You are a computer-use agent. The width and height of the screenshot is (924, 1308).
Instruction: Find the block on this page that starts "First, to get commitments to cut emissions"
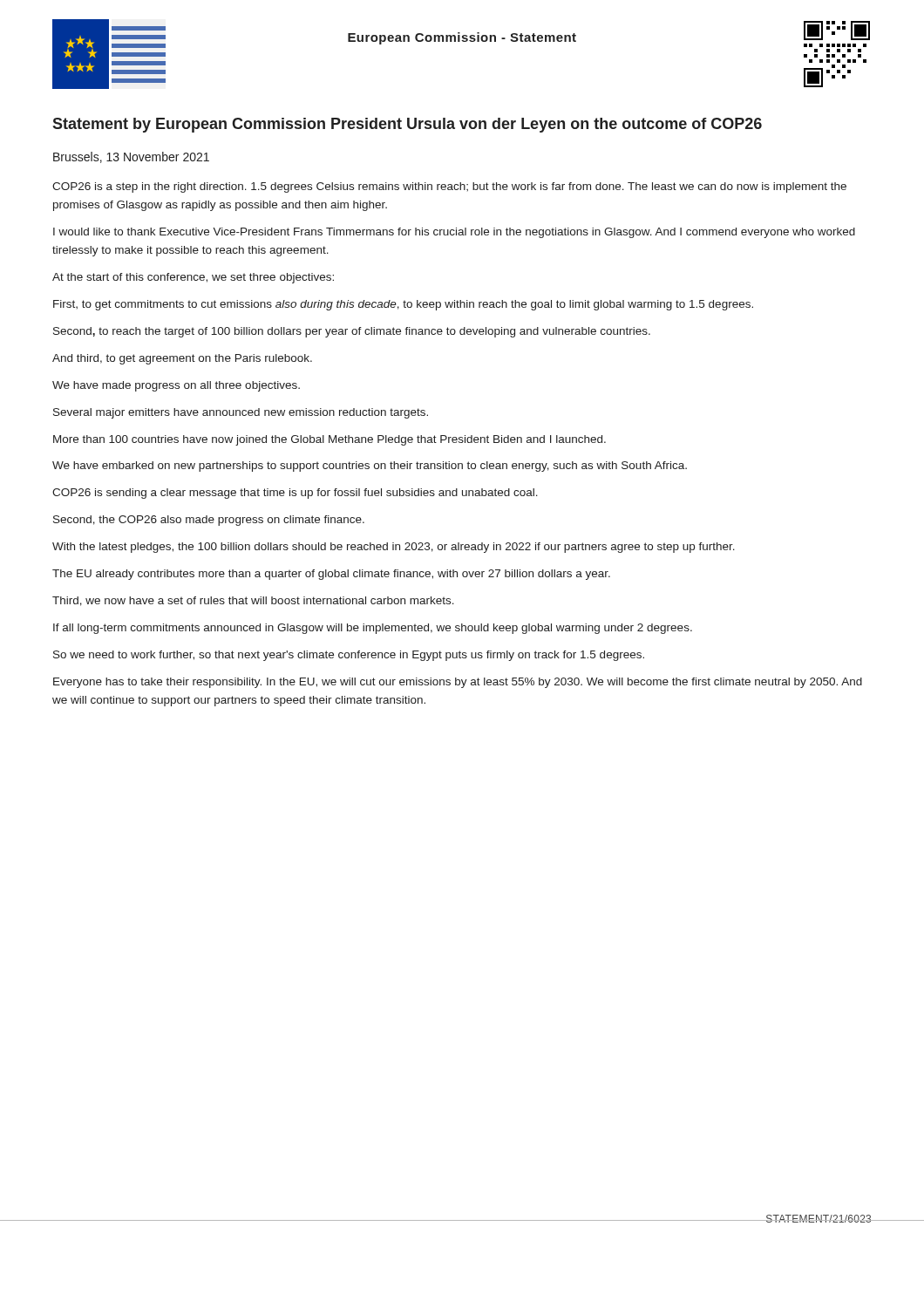coord(403,304)
